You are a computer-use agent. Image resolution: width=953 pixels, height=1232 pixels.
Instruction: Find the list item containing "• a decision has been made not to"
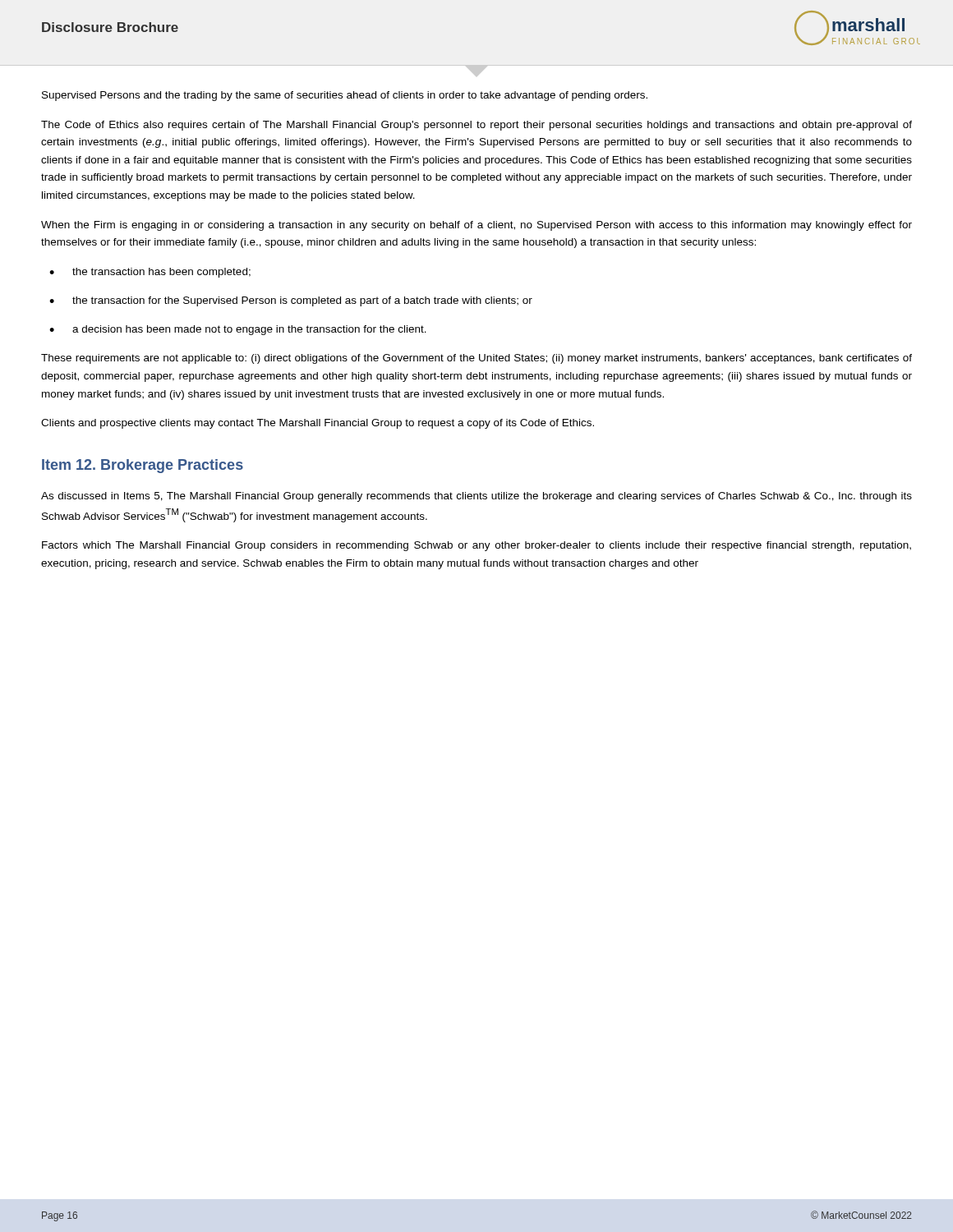pyautogui.click(x=238, y=330)
